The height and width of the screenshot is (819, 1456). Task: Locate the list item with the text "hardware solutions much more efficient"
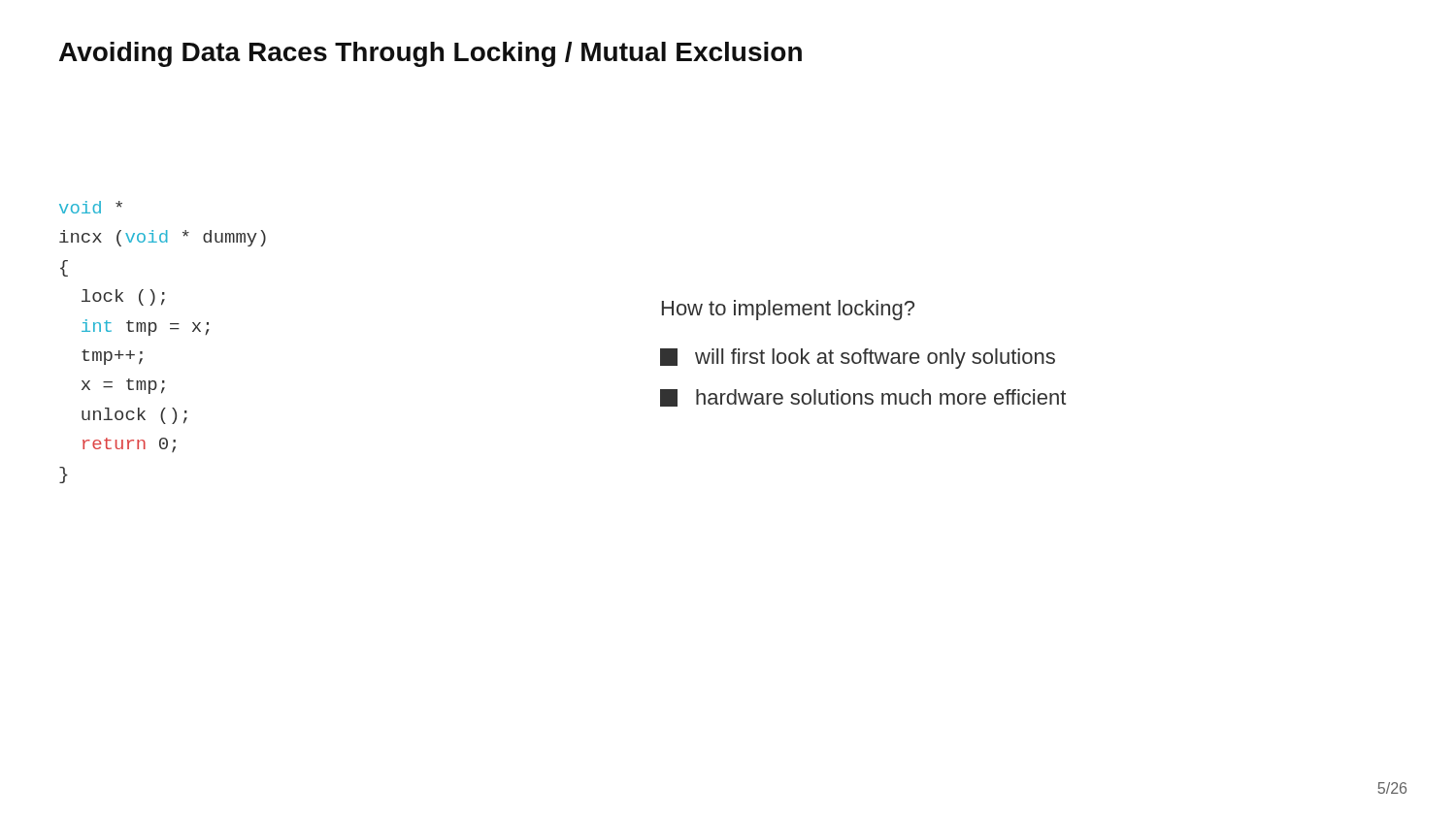coord(863,398)
